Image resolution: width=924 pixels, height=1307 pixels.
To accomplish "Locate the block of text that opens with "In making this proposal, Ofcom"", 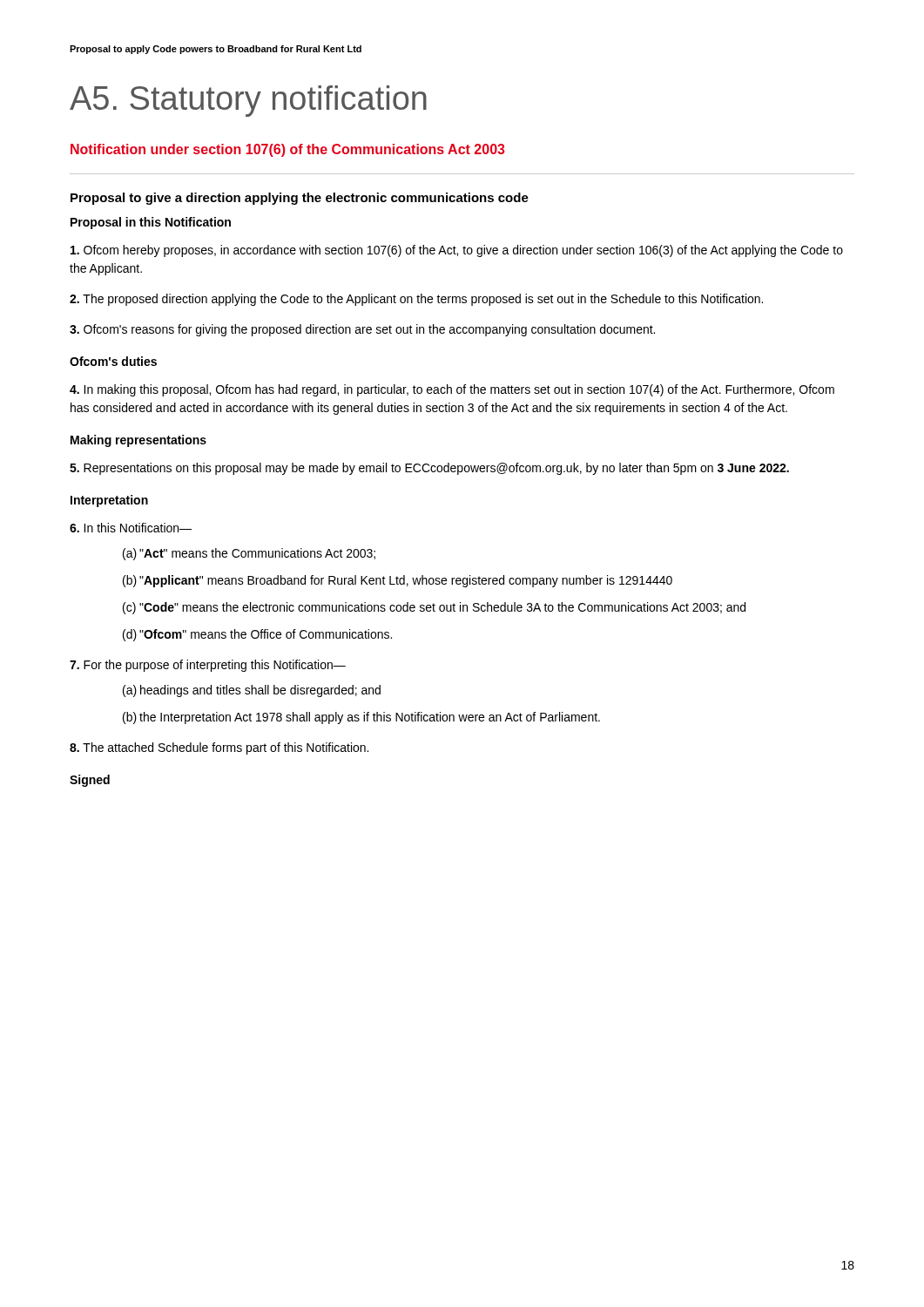I will 462,399.
